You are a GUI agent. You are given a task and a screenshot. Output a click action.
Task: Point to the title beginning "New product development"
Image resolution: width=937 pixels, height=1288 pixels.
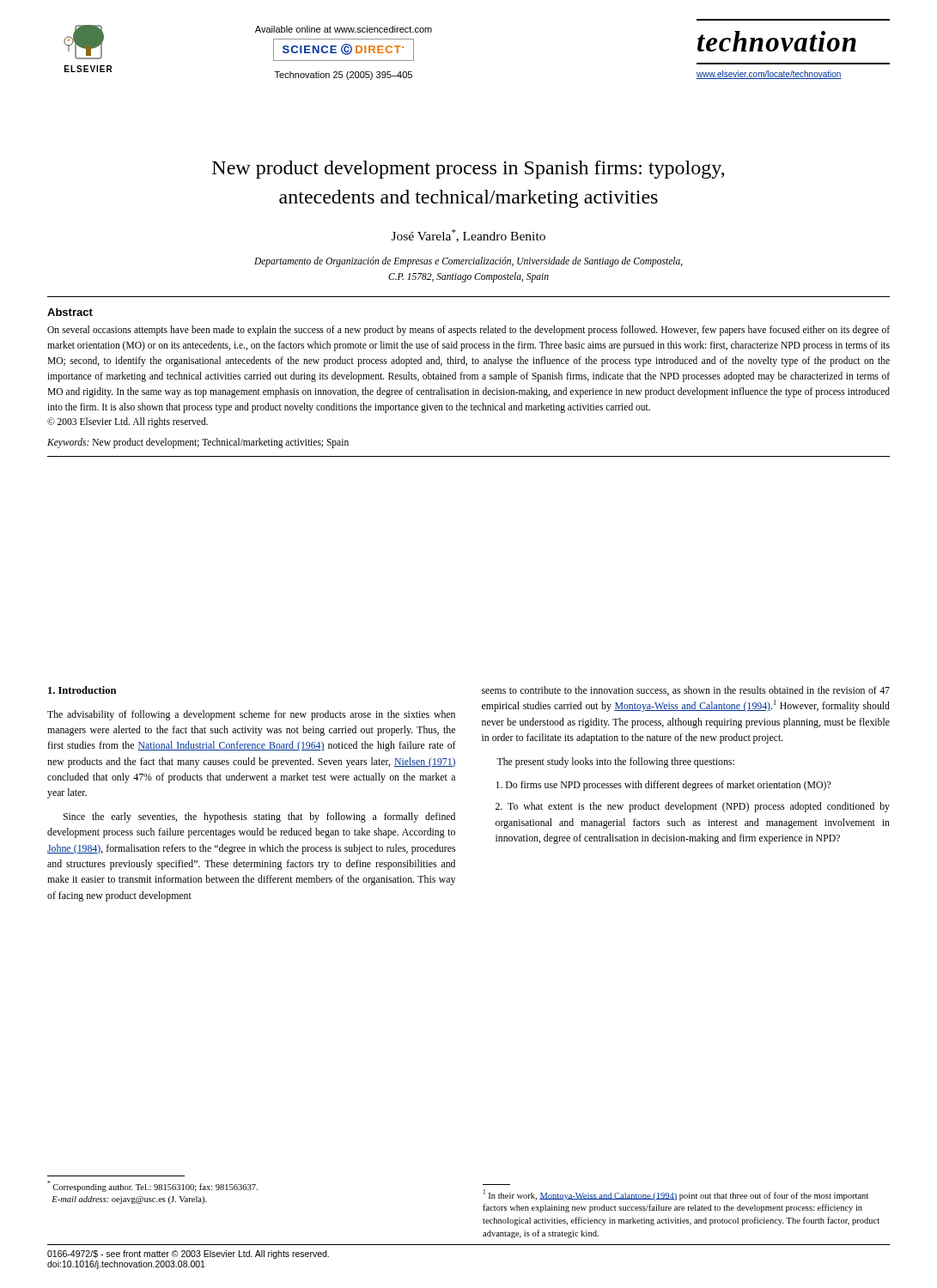(468, 182)
